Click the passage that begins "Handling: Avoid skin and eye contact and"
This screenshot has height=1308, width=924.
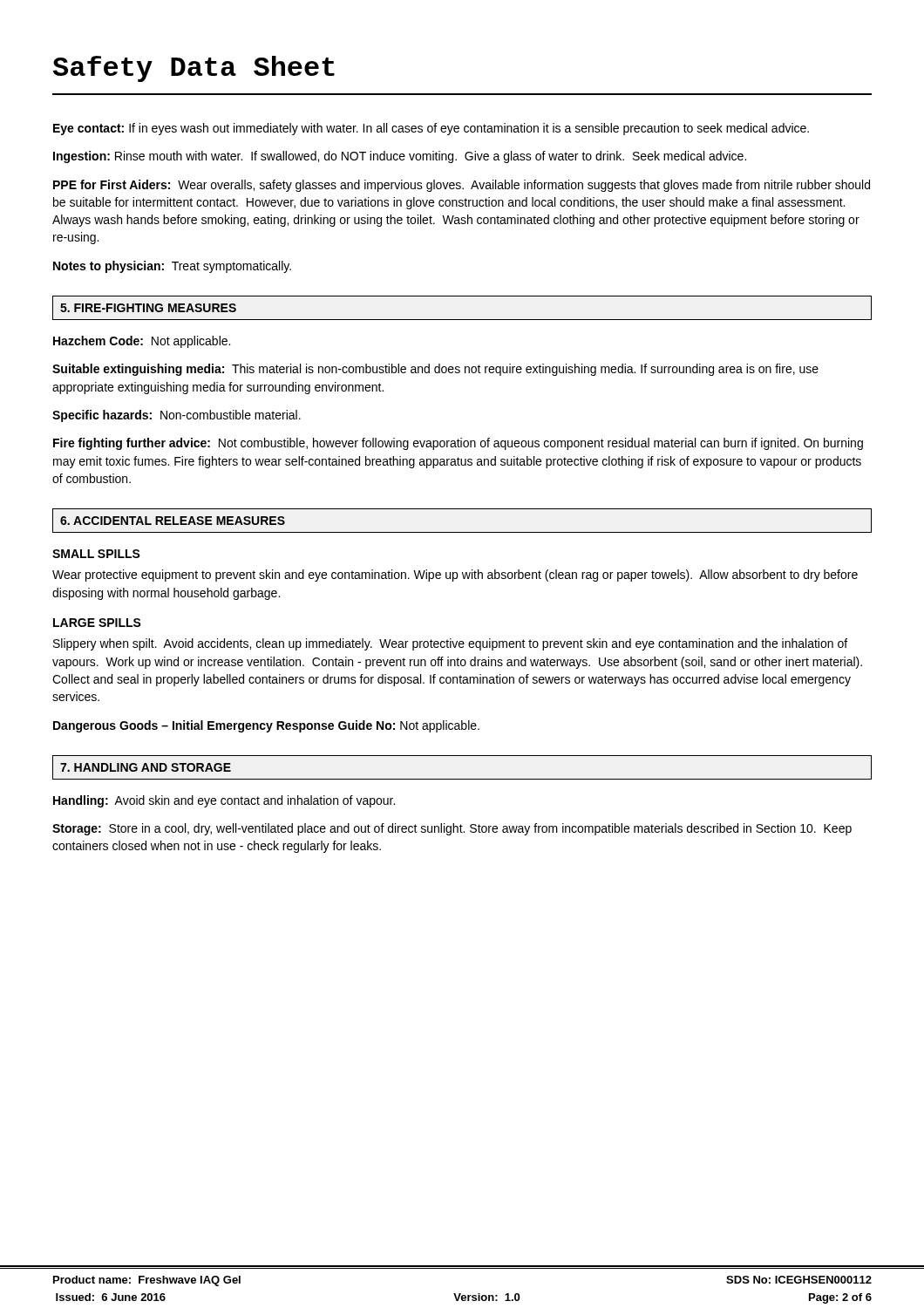[224, 800]
